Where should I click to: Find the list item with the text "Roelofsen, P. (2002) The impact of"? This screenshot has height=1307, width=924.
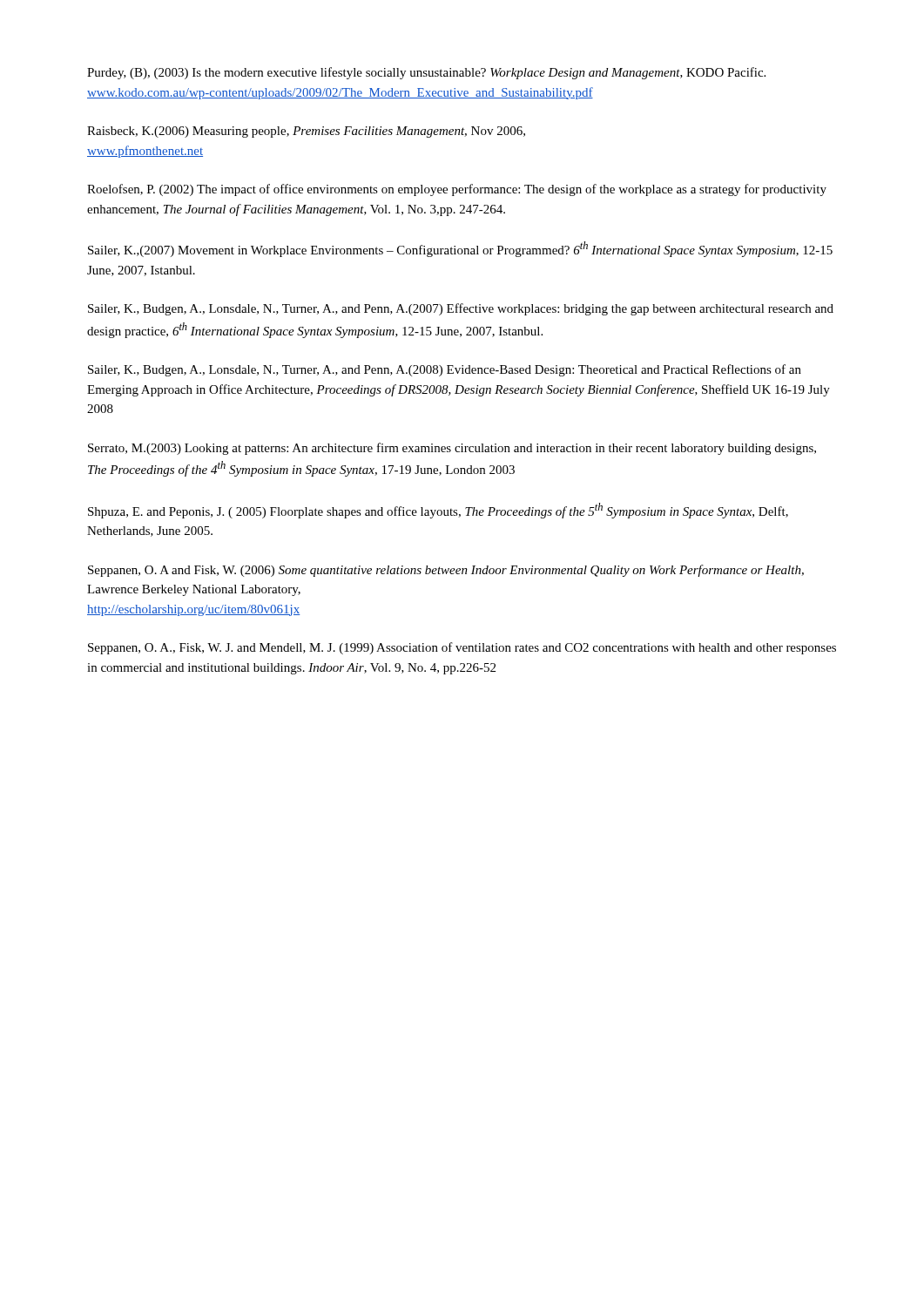pos(457,199)
